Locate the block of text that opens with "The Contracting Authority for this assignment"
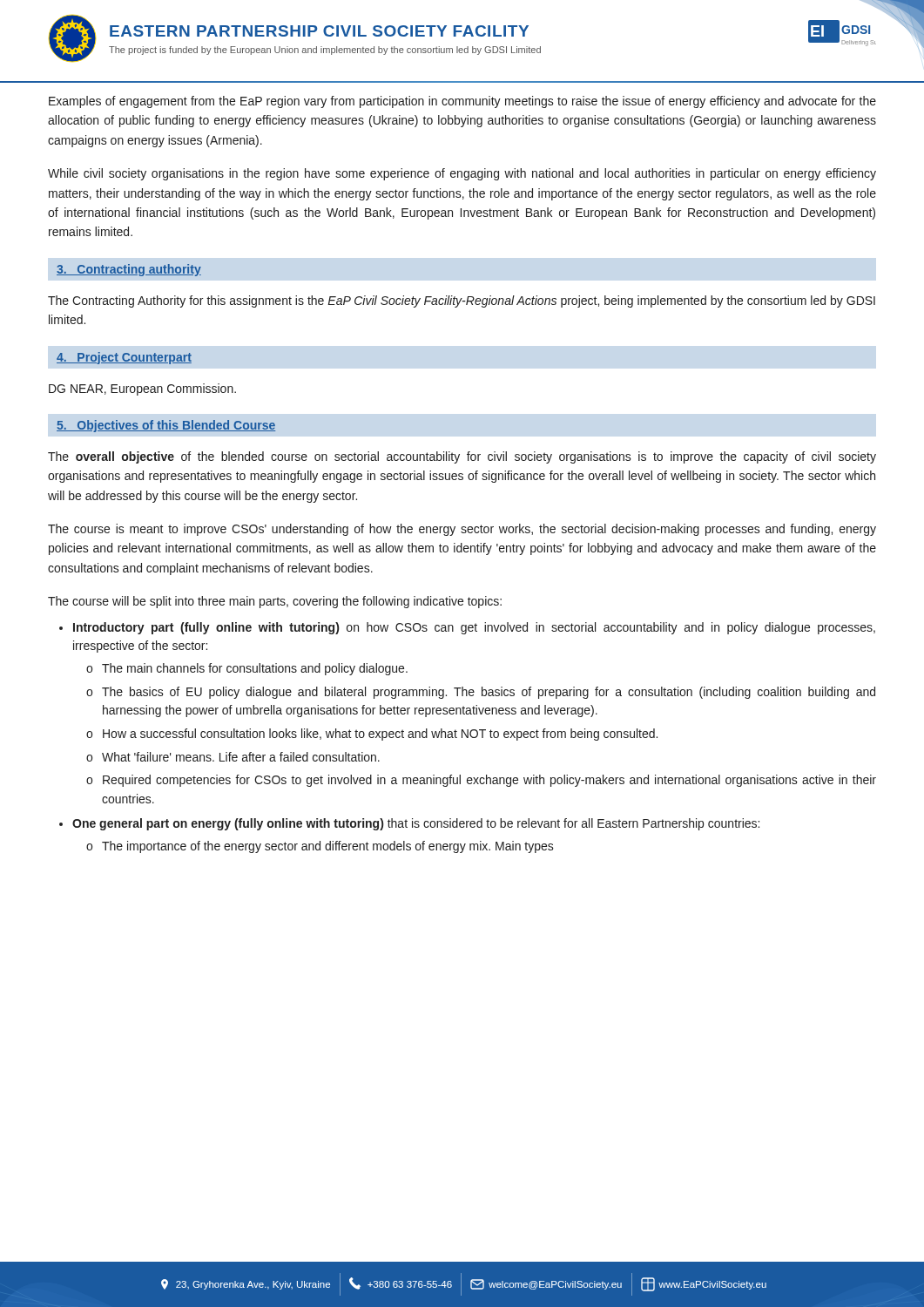 pyautogui.click(x=462, y=310)
